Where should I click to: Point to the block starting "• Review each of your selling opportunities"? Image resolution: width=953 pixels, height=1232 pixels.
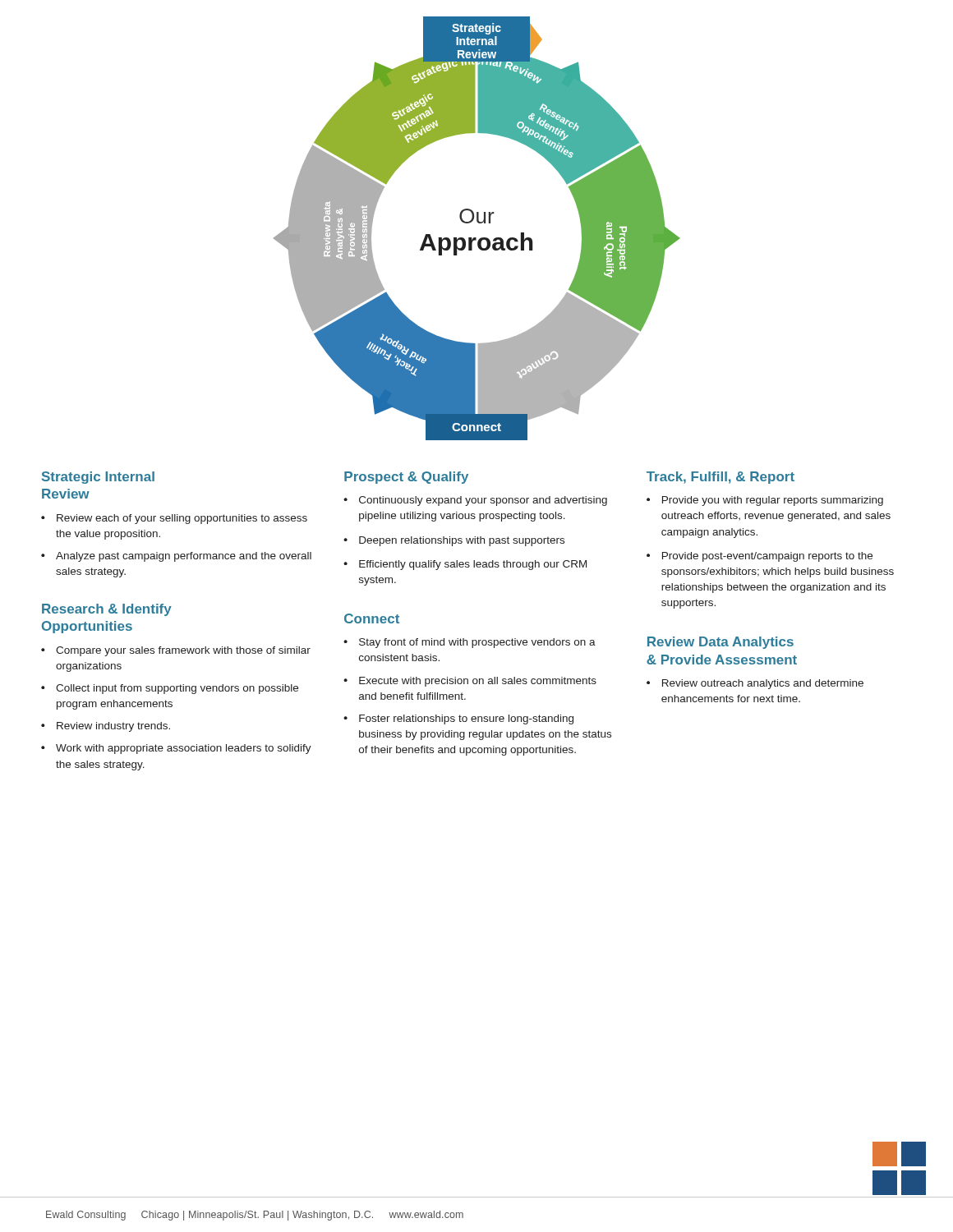tap(174, 525)
